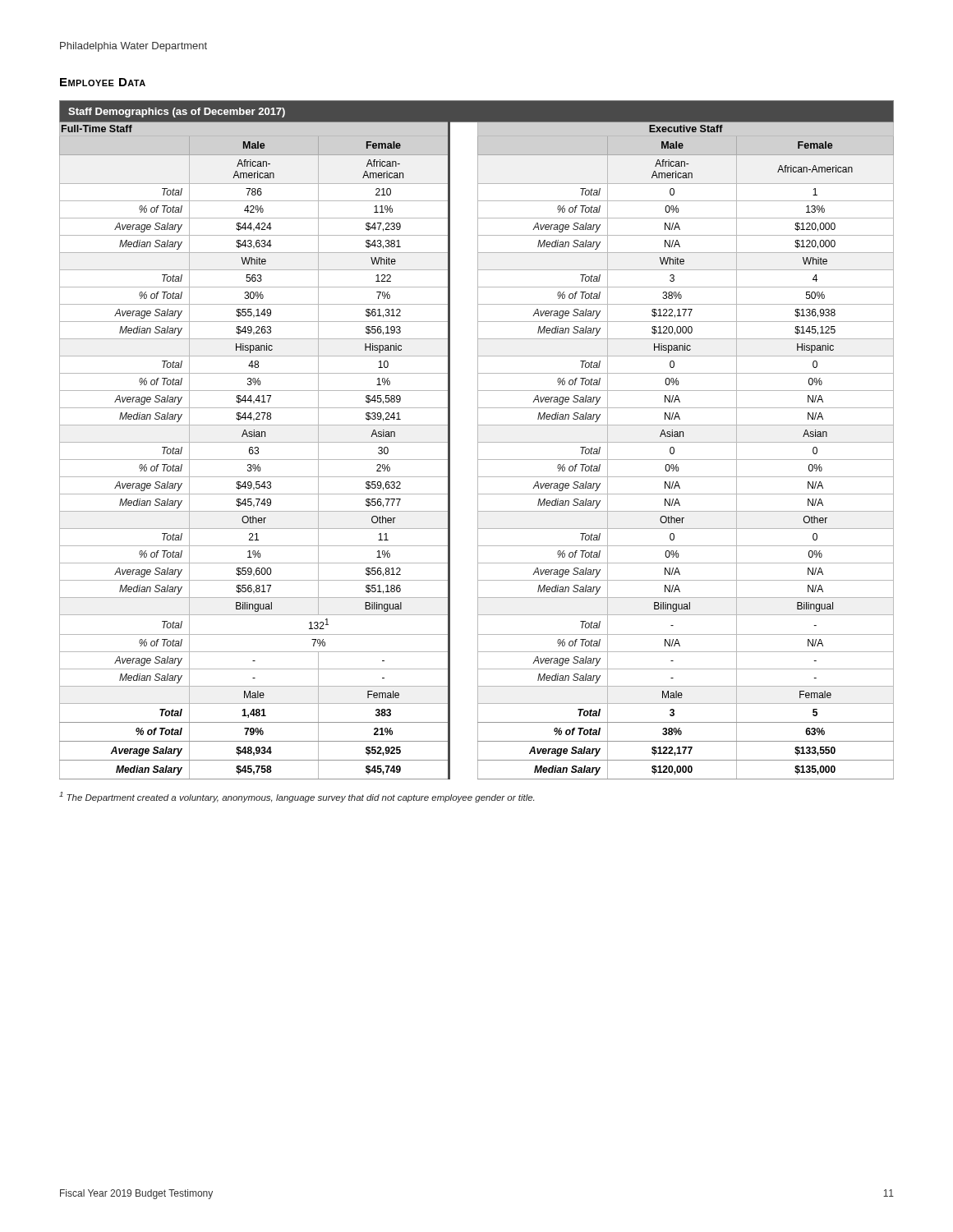The height and width of the screenshot is (1232, 953).
Task: Locate the table with the text "% of Total"
Action: (476, 440)
